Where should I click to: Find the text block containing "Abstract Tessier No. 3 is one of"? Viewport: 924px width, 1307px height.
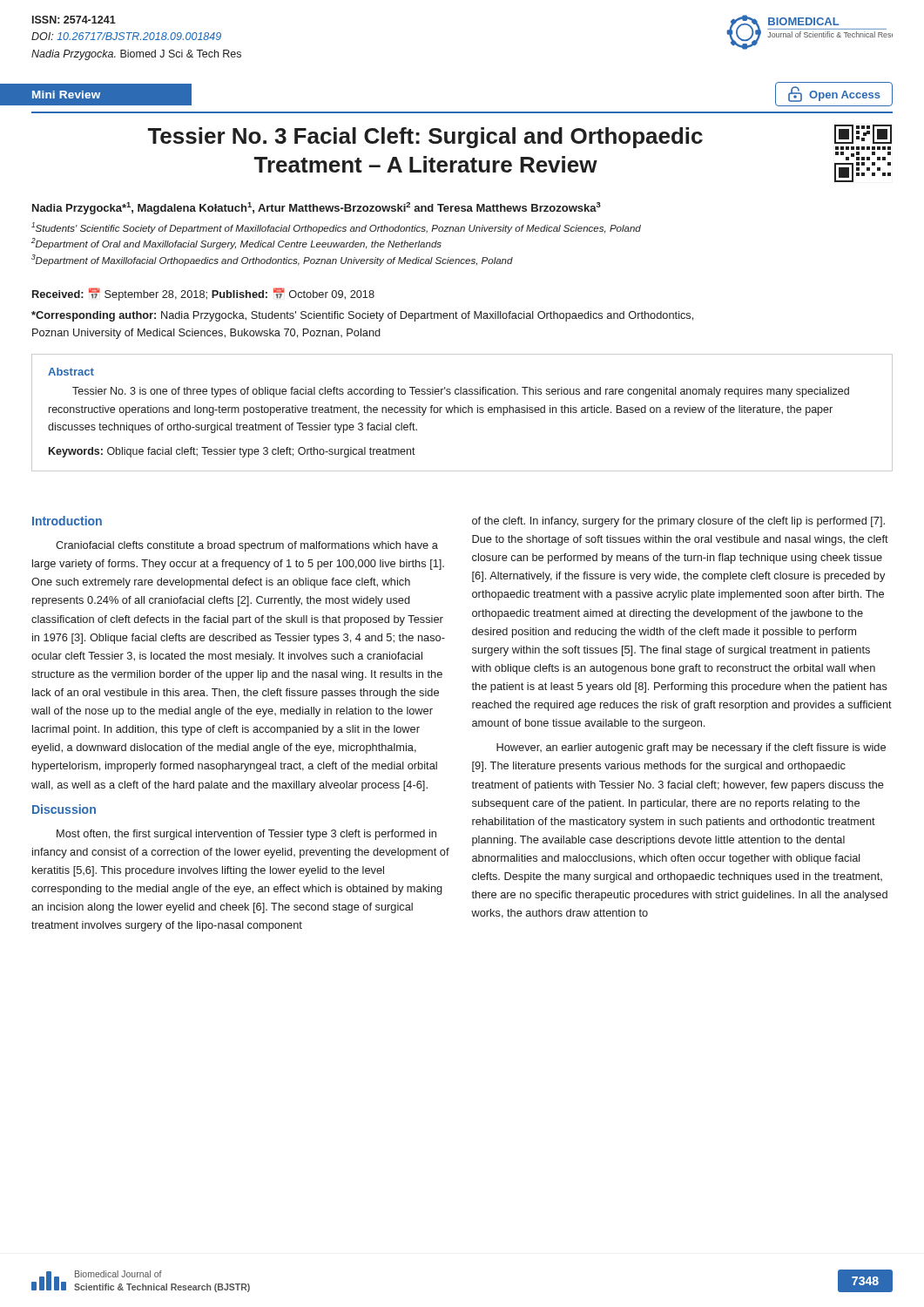coord(462,412)
